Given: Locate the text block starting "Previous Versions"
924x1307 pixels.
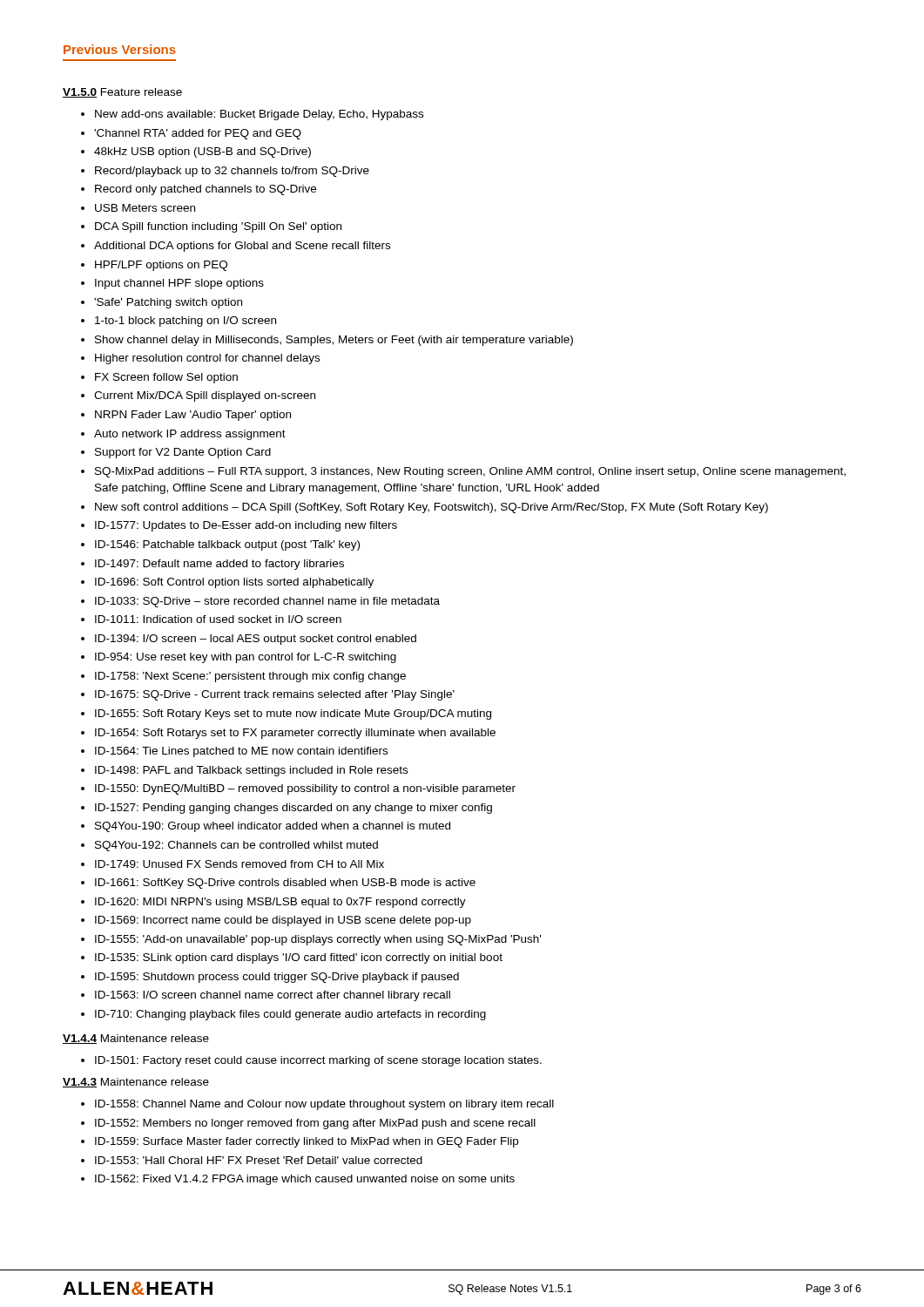Looking at the screenshot, I should [x=119, y=51].
